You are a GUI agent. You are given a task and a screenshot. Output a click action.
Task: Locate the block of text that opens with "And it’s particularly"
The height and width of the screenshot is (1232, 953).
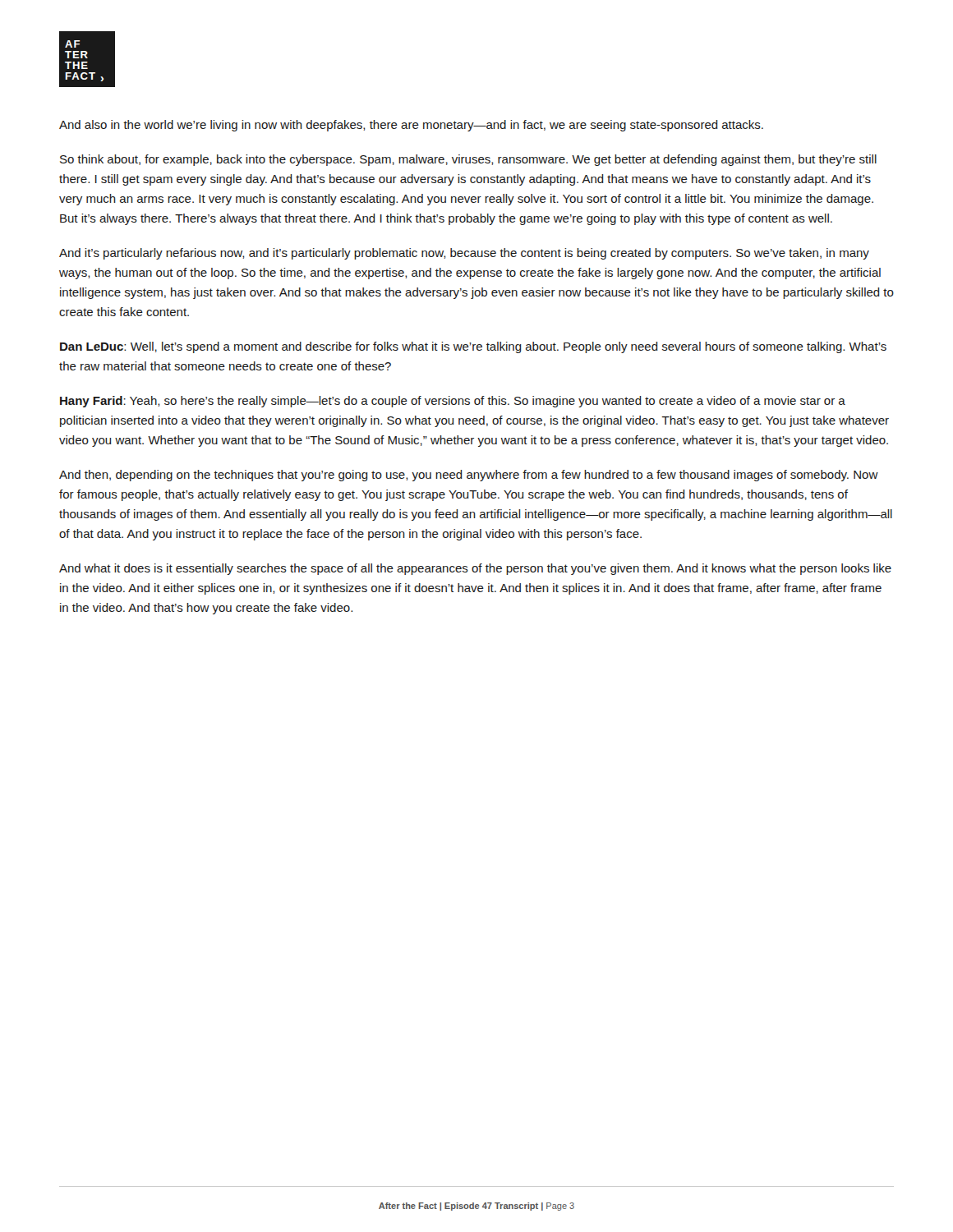[476, 282]
